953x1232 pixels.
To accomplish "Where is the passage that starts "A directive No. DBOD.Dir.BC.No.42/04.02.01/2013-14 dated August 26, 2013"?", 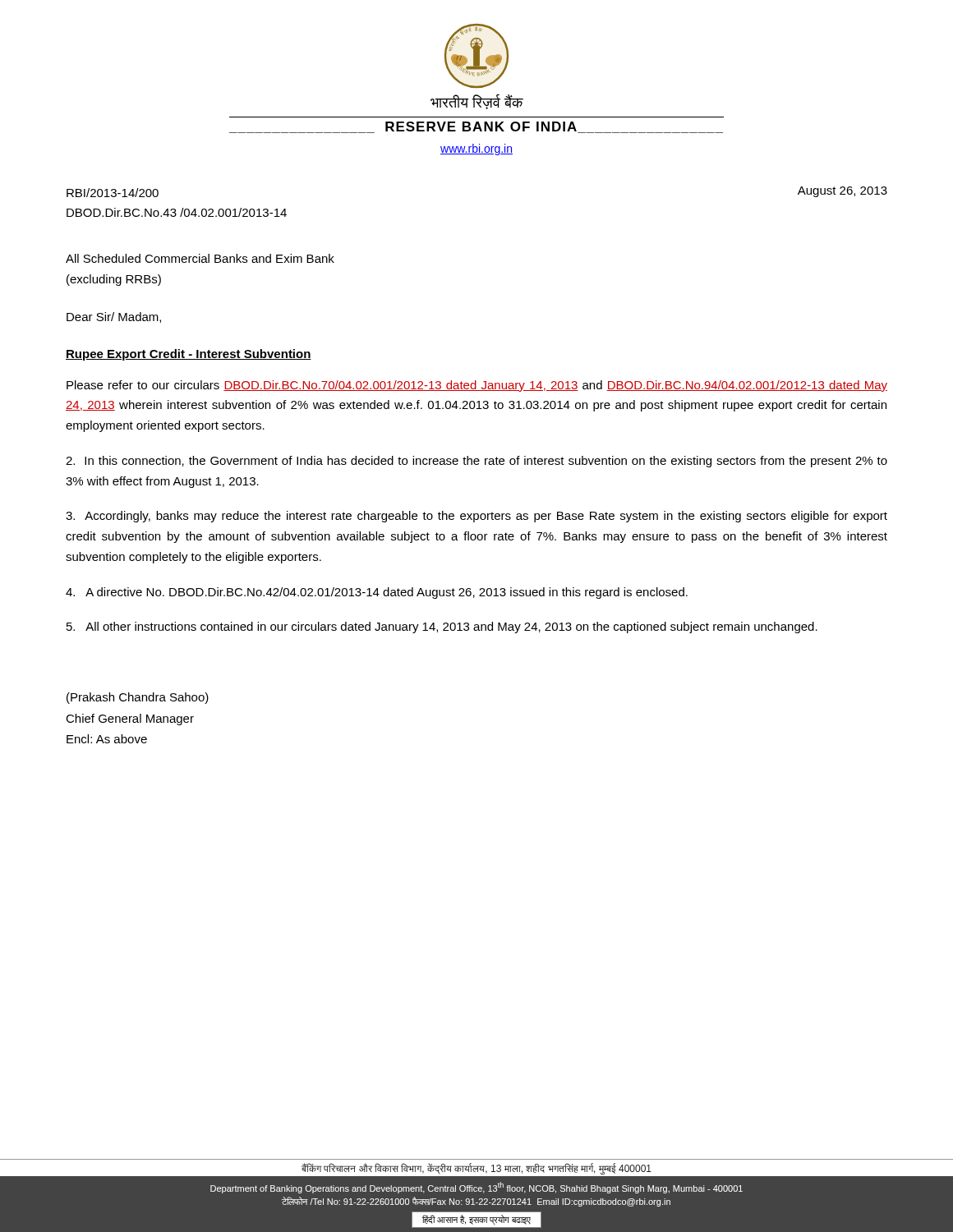I will pyautogui.click(x=377, y=591).
